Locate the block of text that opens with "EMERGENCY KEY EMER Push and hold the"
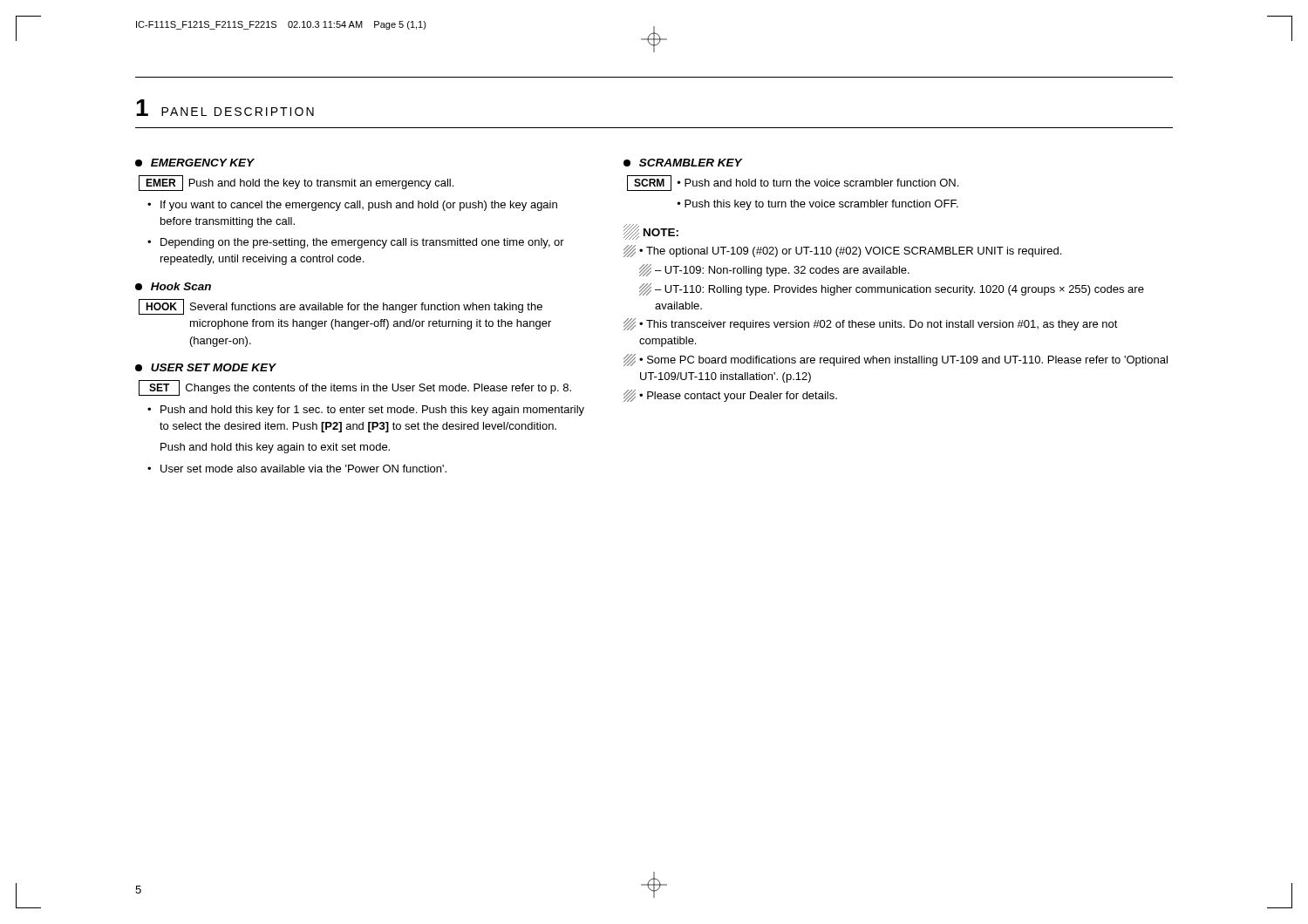This screenshot has height=924, width=1308. (x=362, y=212)
